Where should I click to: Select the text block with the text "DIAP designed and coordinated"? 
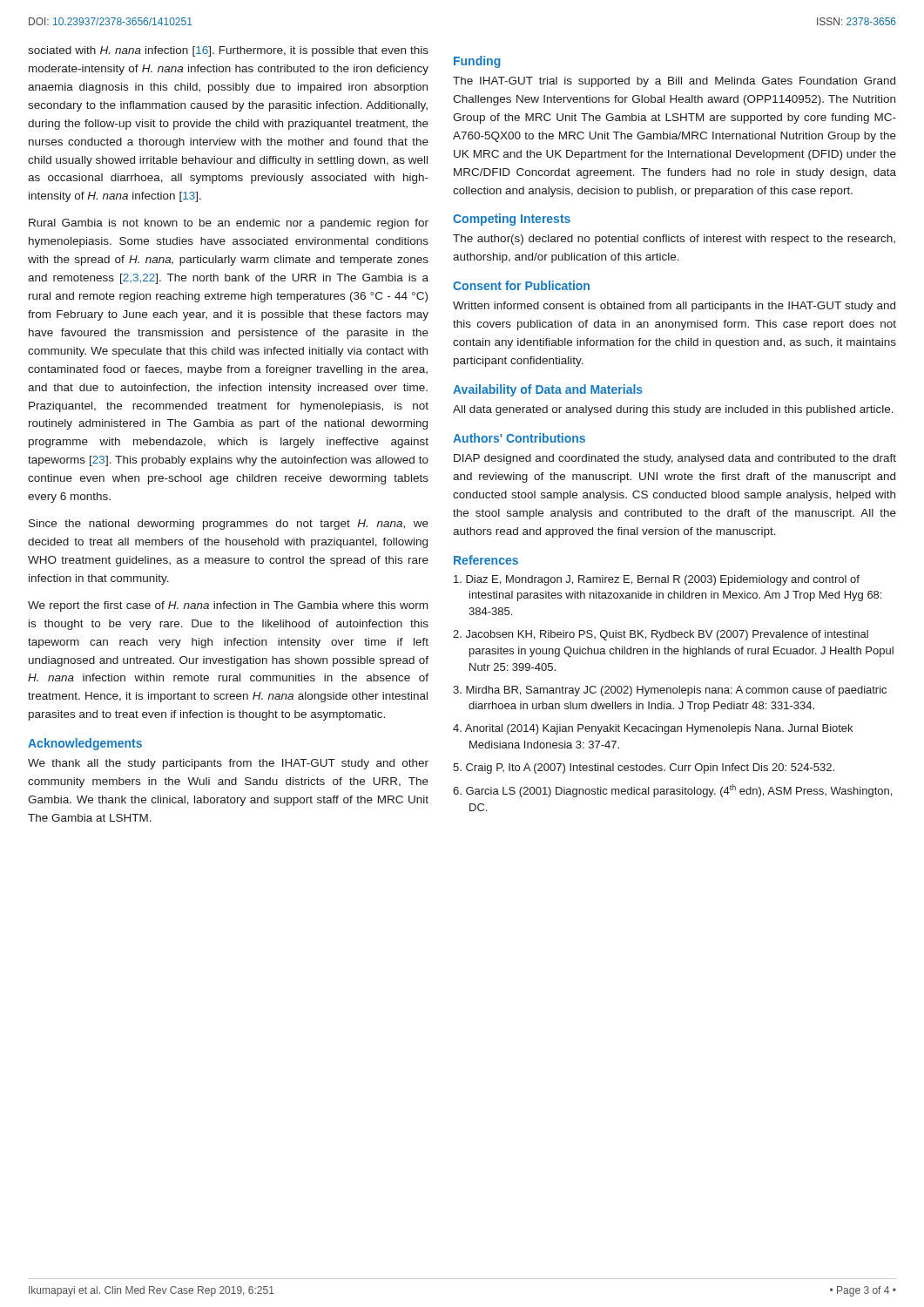point(674,495)
